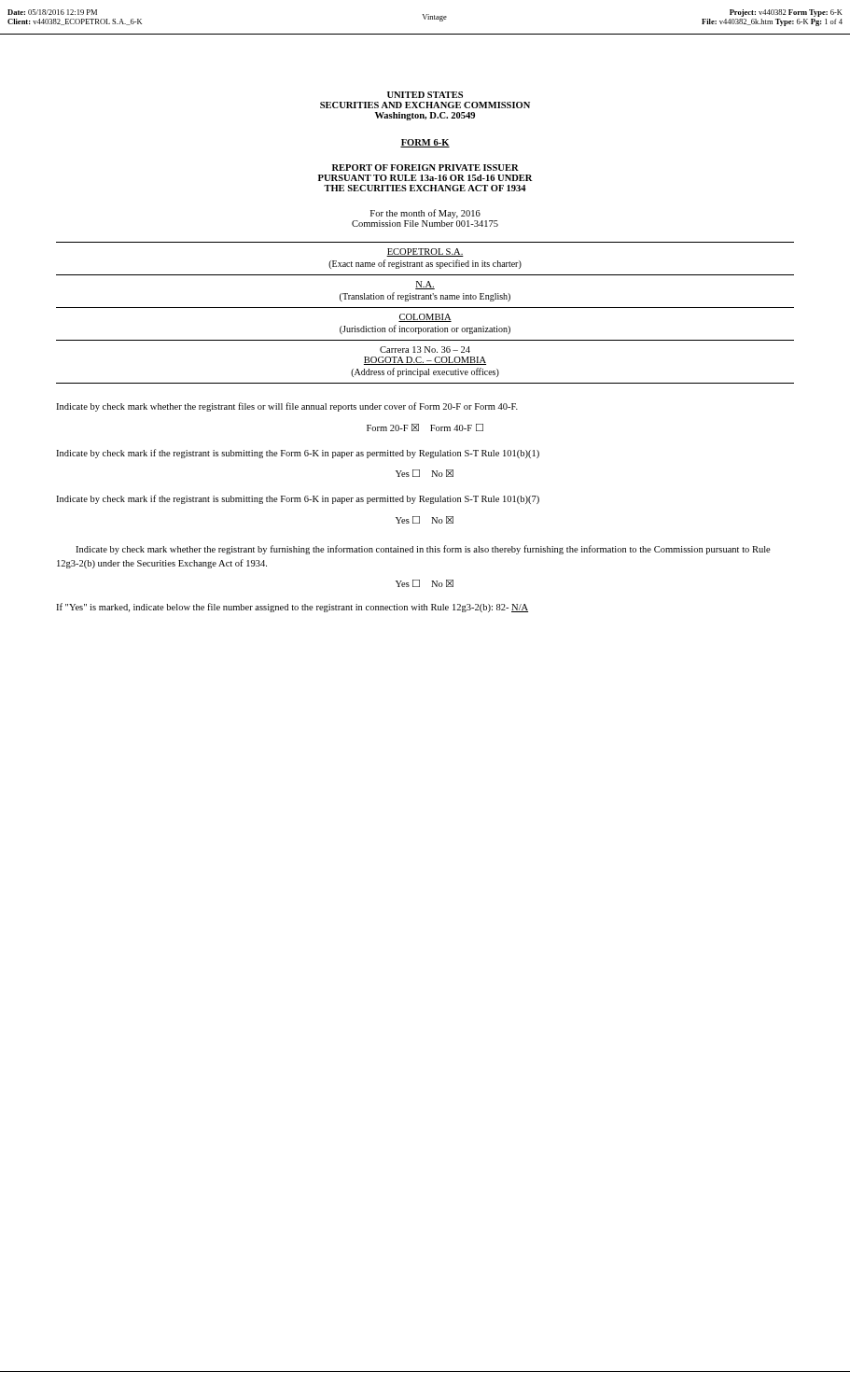Image resolution: width=850 pixels, height=1400 pixels.
Task: Where is the title that starts "REPORT OF FOREIGN PRIVATE ISSUER"?
Action: click(x=425, y=178)
